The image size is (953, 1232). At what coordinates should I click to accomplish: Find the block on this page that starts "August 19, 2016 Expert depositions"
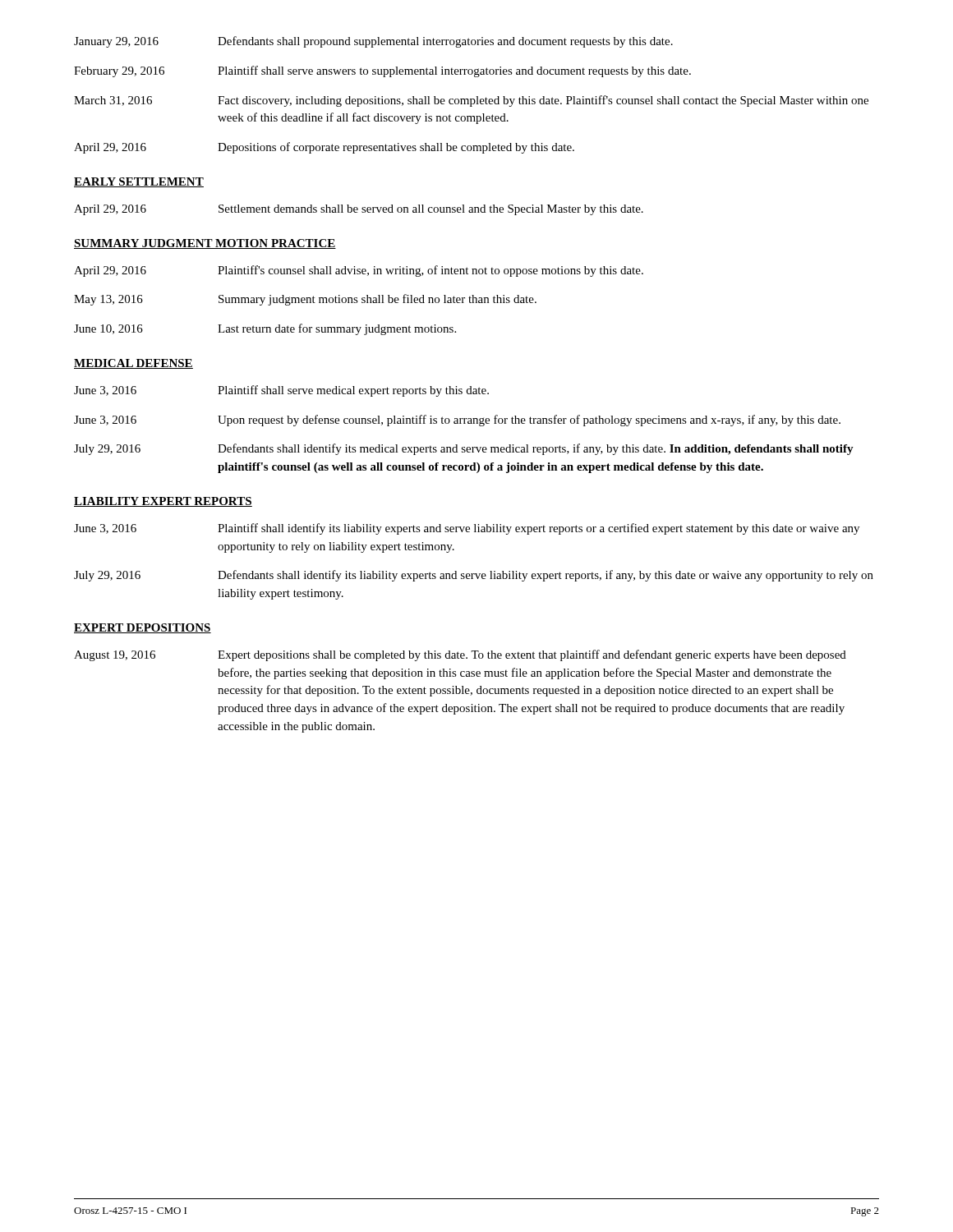[476, 691]
